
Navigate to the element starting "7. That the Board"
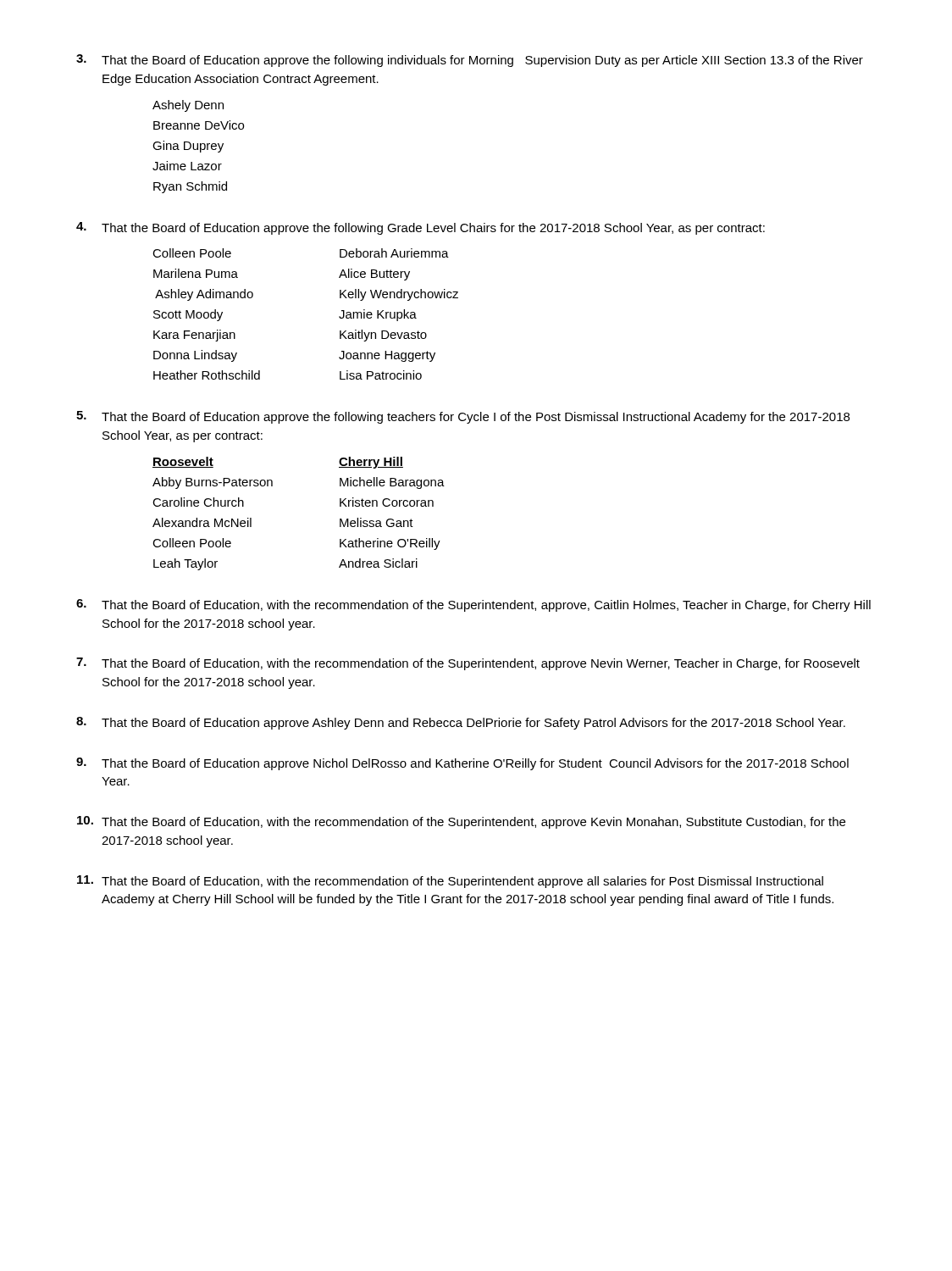[476, 676]
